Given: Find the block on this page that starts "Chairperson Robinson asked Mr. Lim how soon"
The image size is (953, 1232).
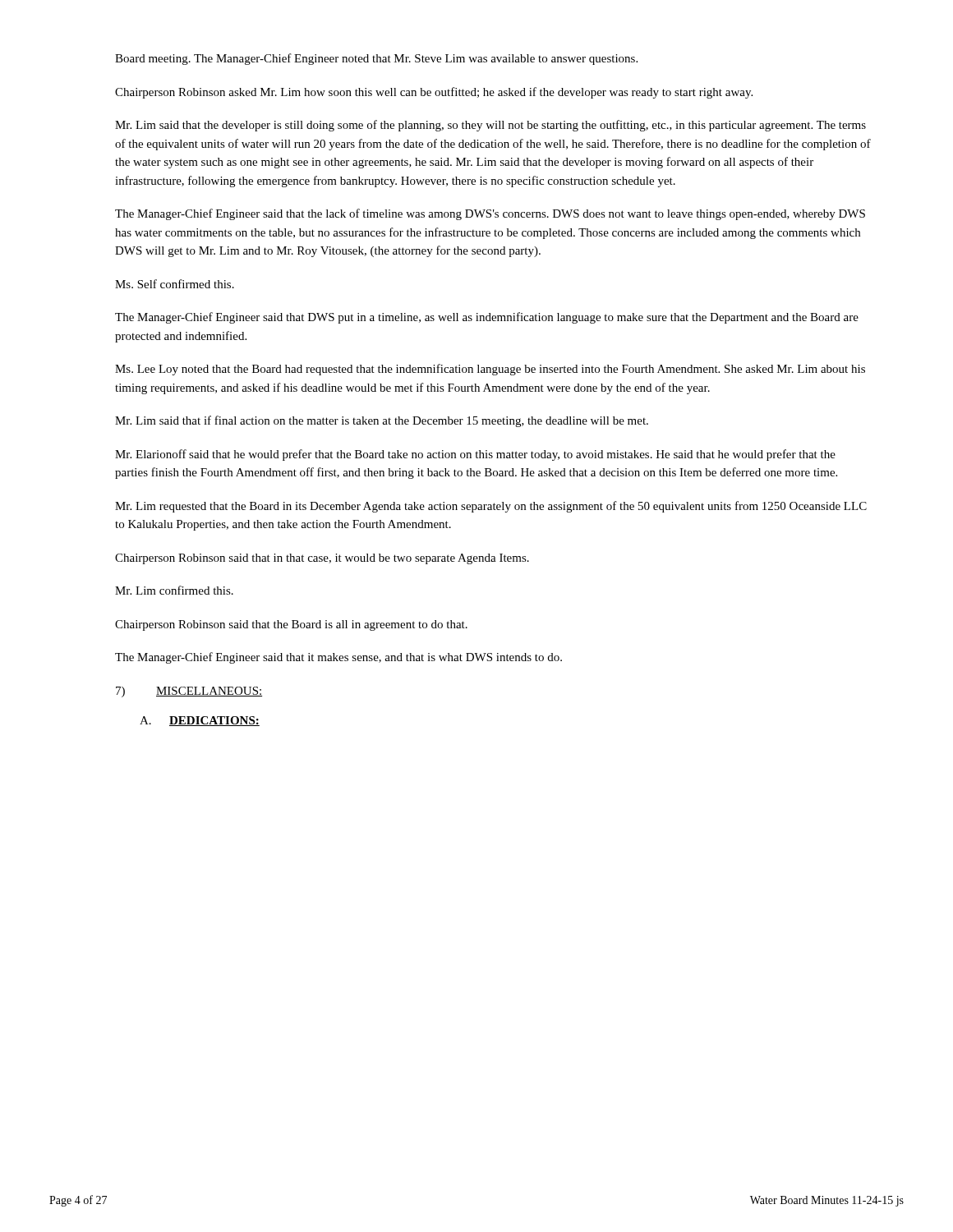Looking at the screenshot, I should (434, 92).
